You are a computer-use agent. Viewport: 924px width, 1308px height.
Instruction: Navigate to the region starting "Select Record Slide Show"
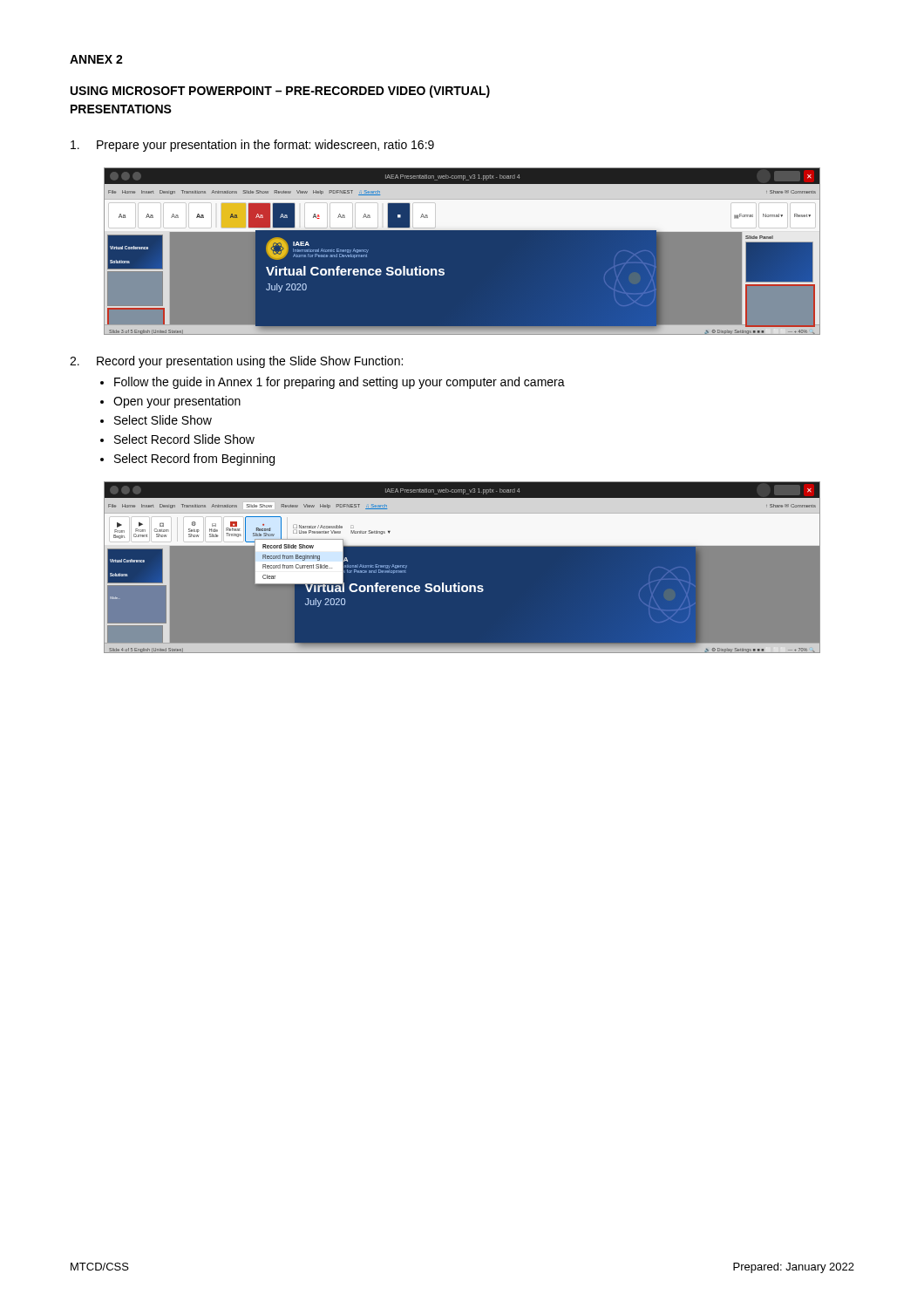coord(184,439)
